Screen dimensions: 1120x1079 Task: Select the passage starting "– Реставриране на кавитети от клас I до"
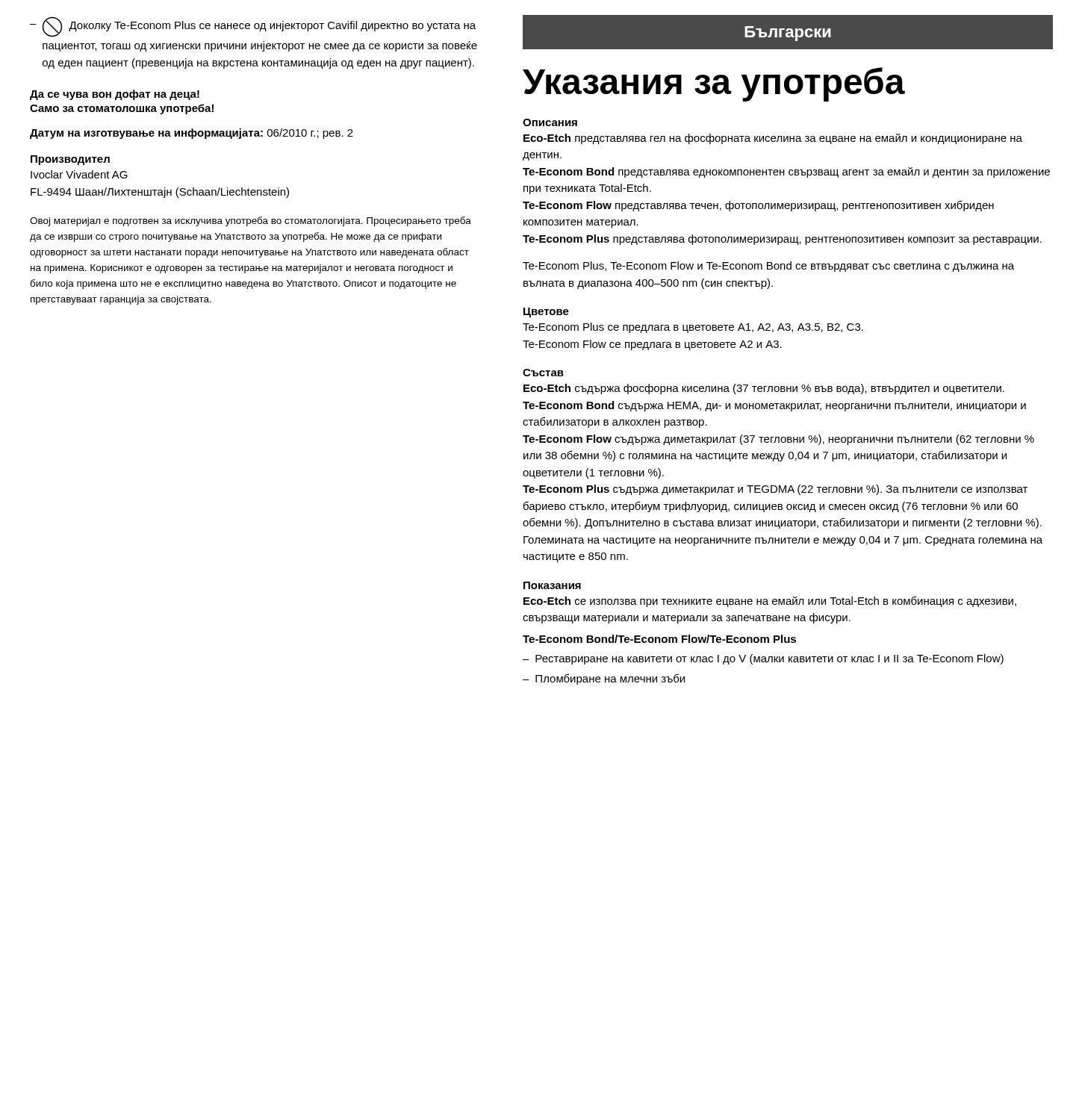(763, 659)
